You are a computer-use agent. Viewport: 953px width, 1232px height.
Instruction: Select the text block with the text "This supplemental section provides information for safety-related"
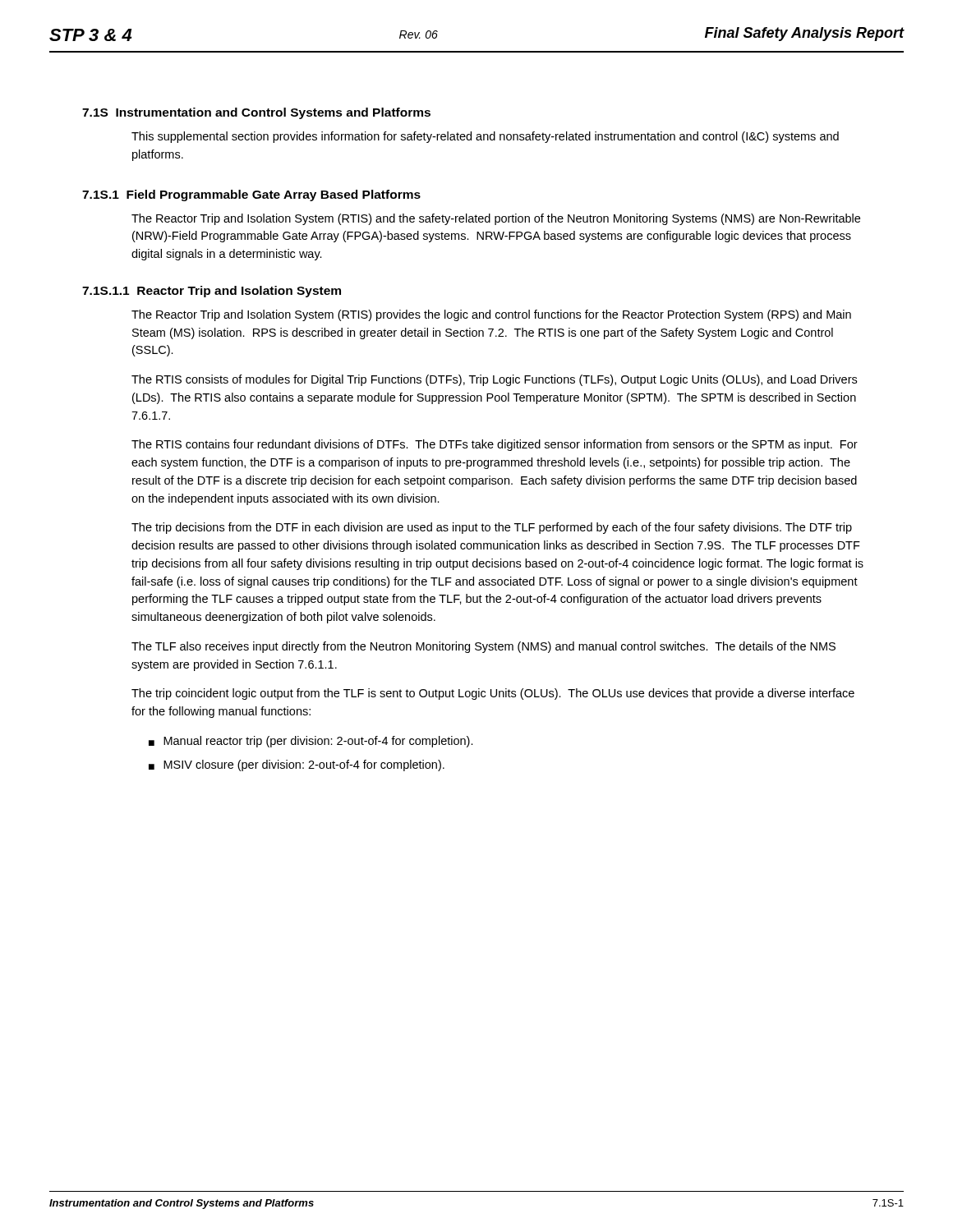[x=485, y=145]
